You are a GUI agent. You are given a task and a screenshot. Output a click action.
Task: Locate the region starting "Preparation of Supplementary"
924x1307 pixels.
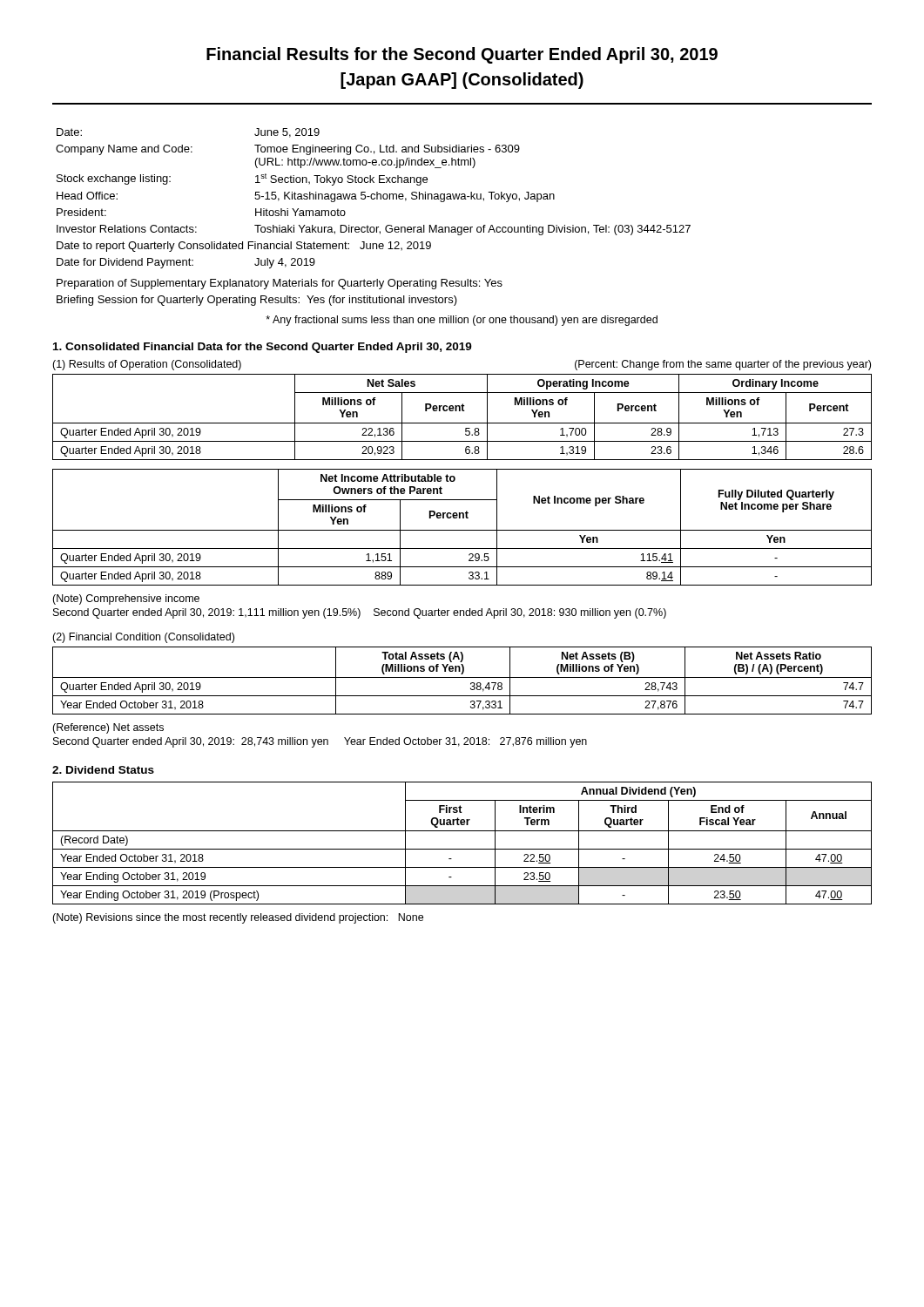coord(279,283)
